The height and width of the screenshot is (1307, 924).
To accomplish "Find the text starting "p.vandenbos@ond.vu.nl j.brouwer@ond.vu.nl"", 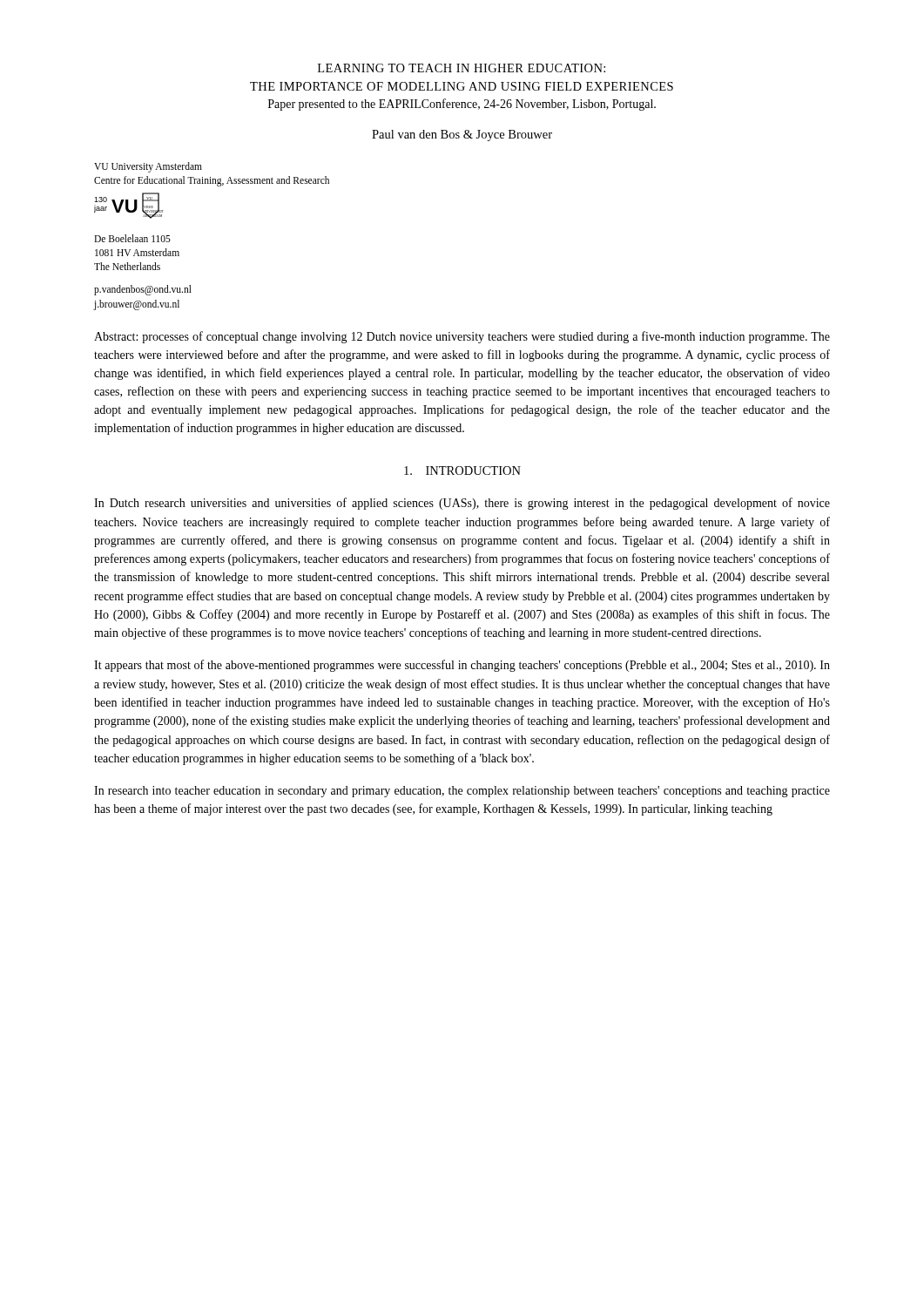I will click(143, 297).
